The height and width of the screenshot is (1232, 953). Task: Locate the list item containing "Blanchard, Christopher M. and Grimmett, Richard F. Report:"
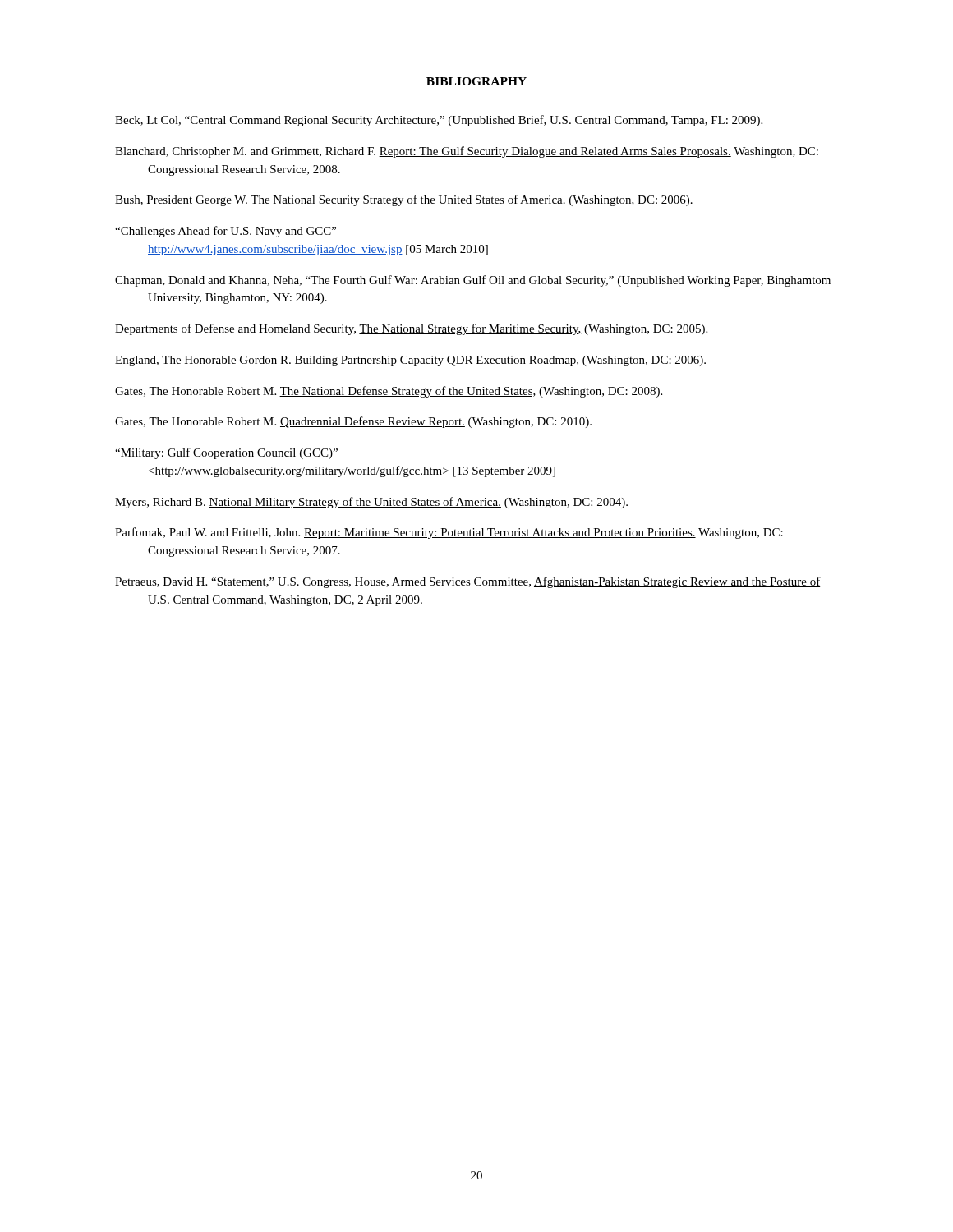[x=476, y=161]
